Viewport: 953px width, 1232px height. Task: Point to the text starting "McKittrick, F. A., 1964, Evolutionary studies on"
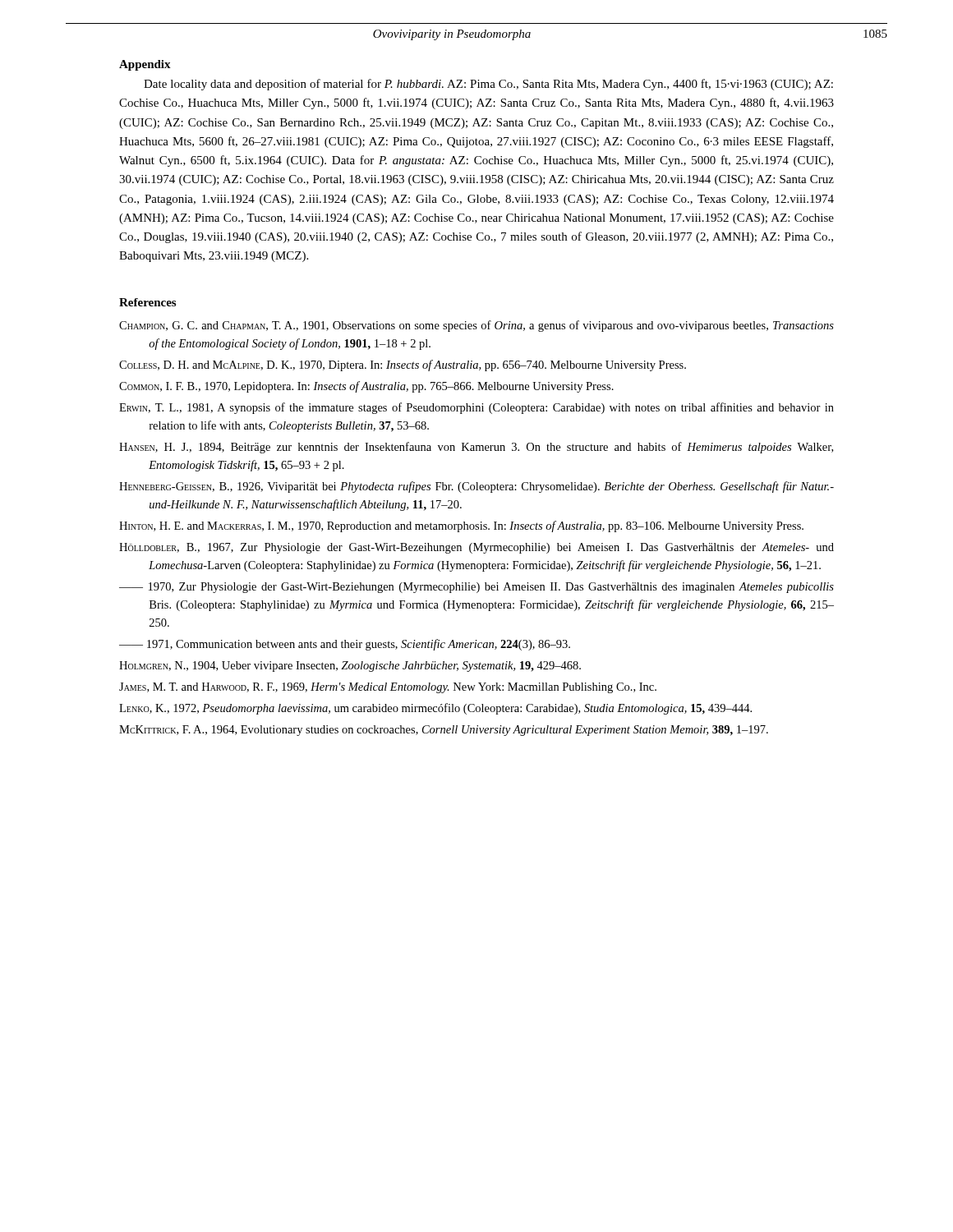pos(444,729)
